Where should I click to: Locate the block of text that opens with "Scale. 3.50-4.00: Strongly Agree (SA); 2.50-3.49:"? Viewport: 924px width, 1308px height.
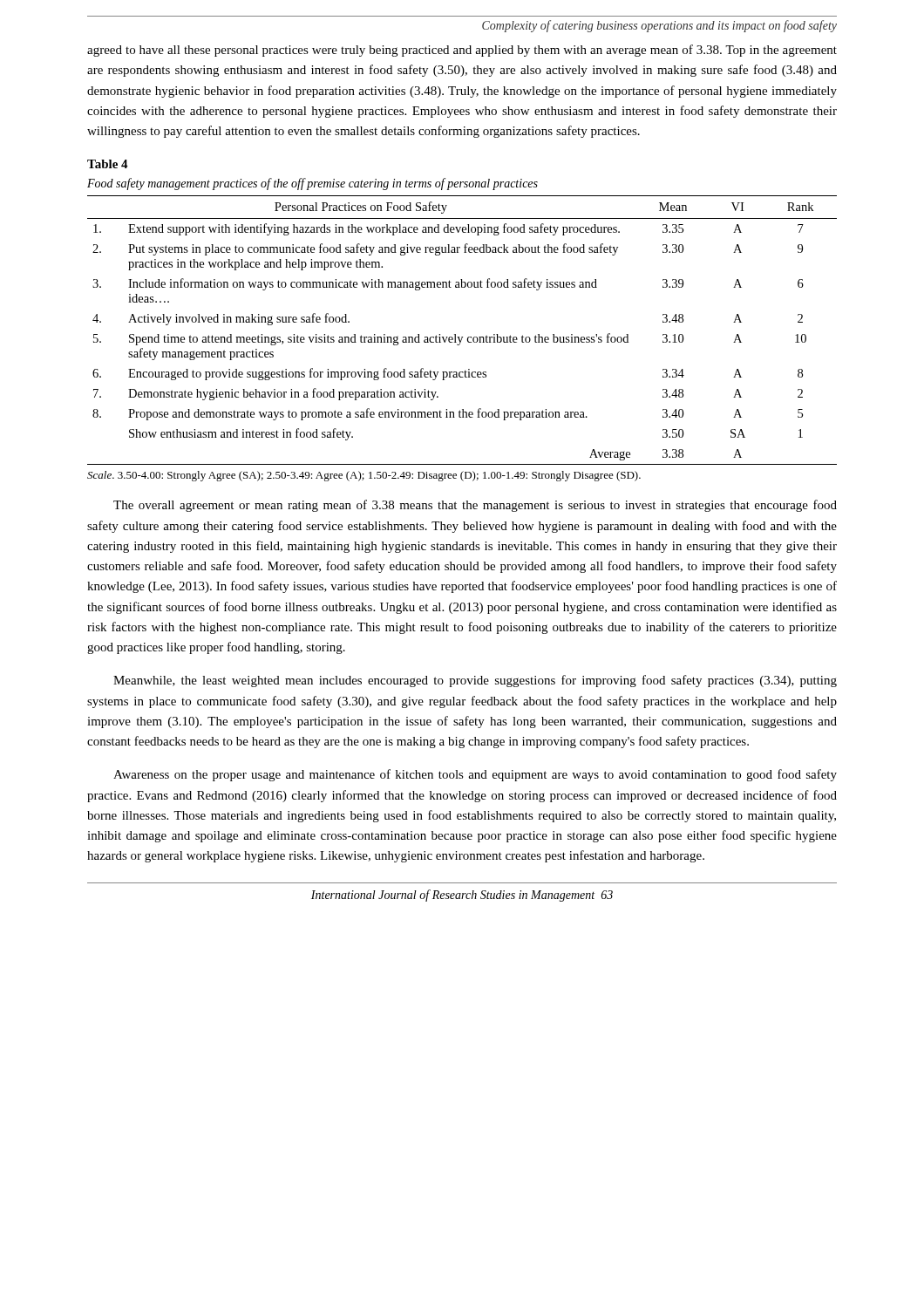tap(364, 475)
